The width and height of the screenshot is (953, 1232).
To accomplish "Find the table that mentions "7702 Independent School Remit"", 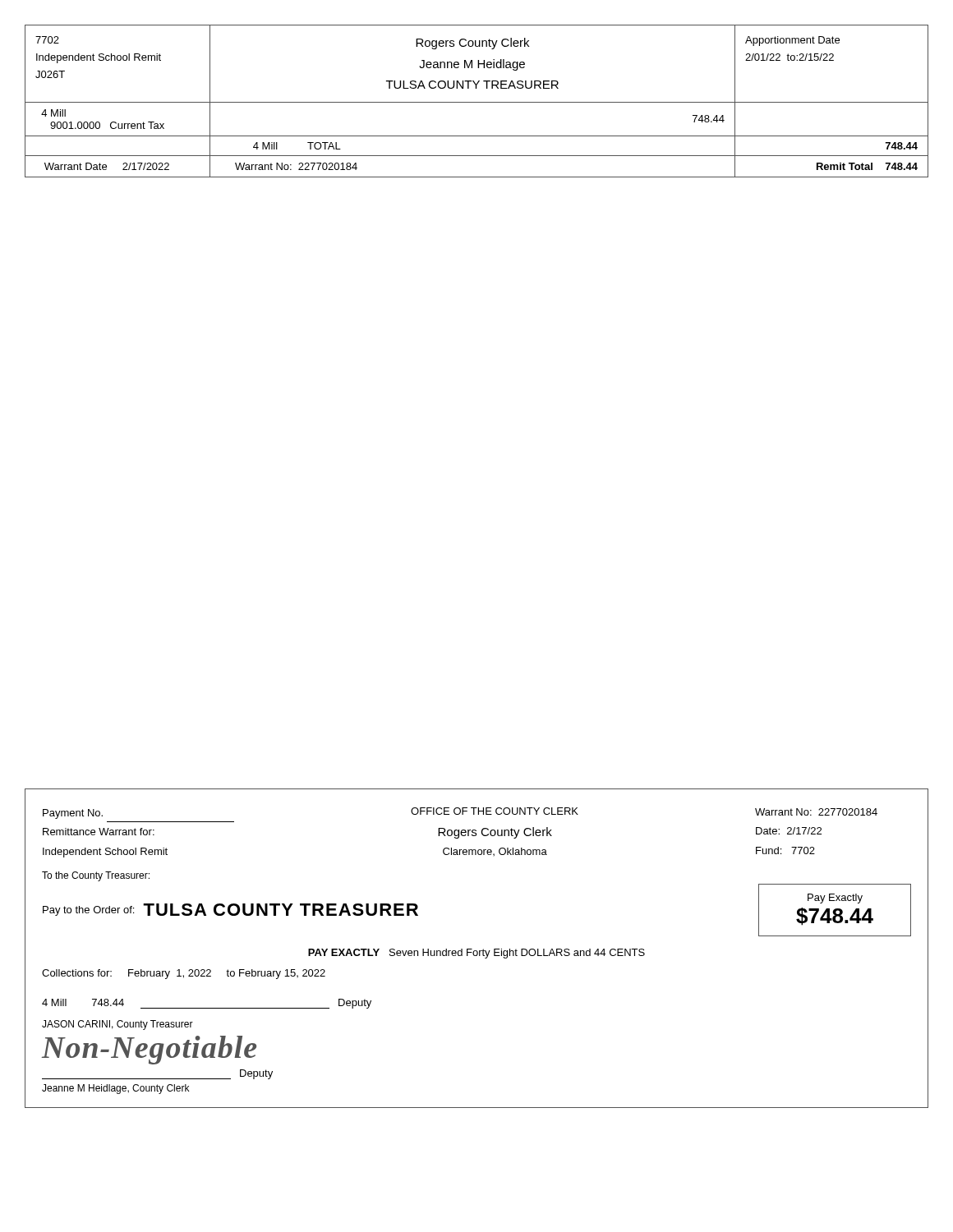I will pos(476,101).
